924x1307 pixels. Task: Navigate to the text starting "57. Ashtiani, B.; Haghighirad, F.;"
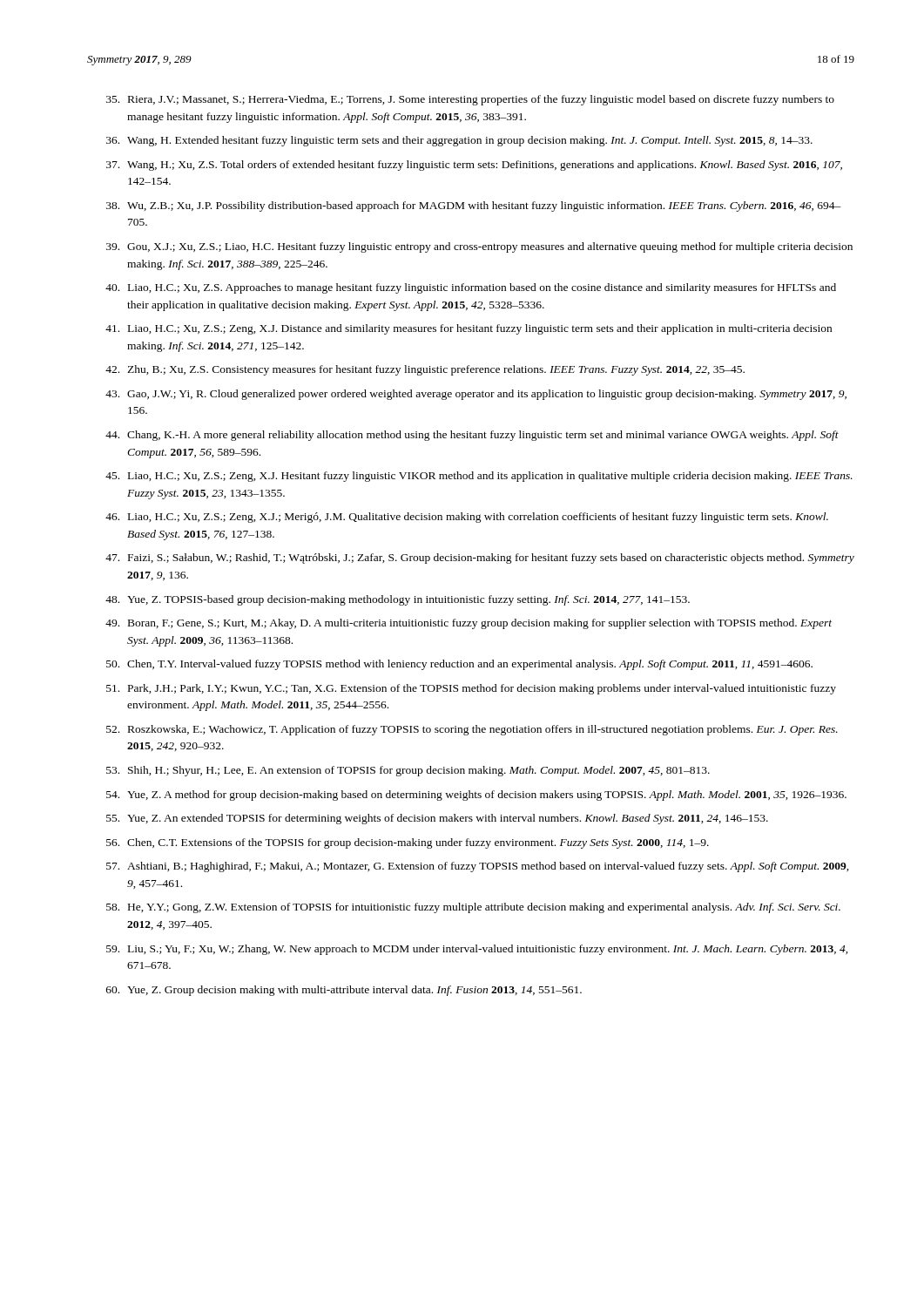471,875
